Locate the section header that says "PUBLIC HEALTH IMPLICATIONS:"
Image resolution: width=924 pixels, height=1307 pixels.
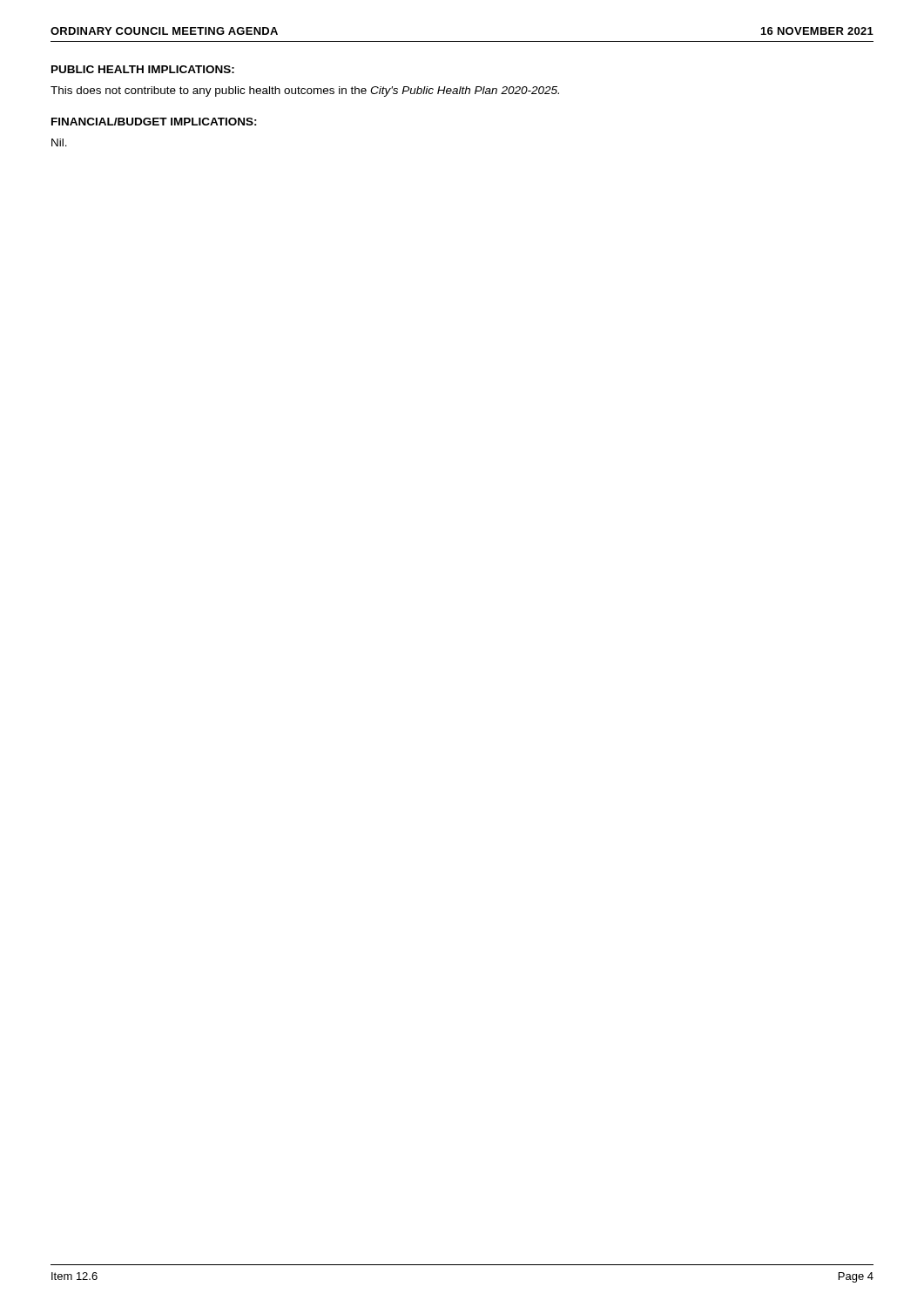(143, 69)
